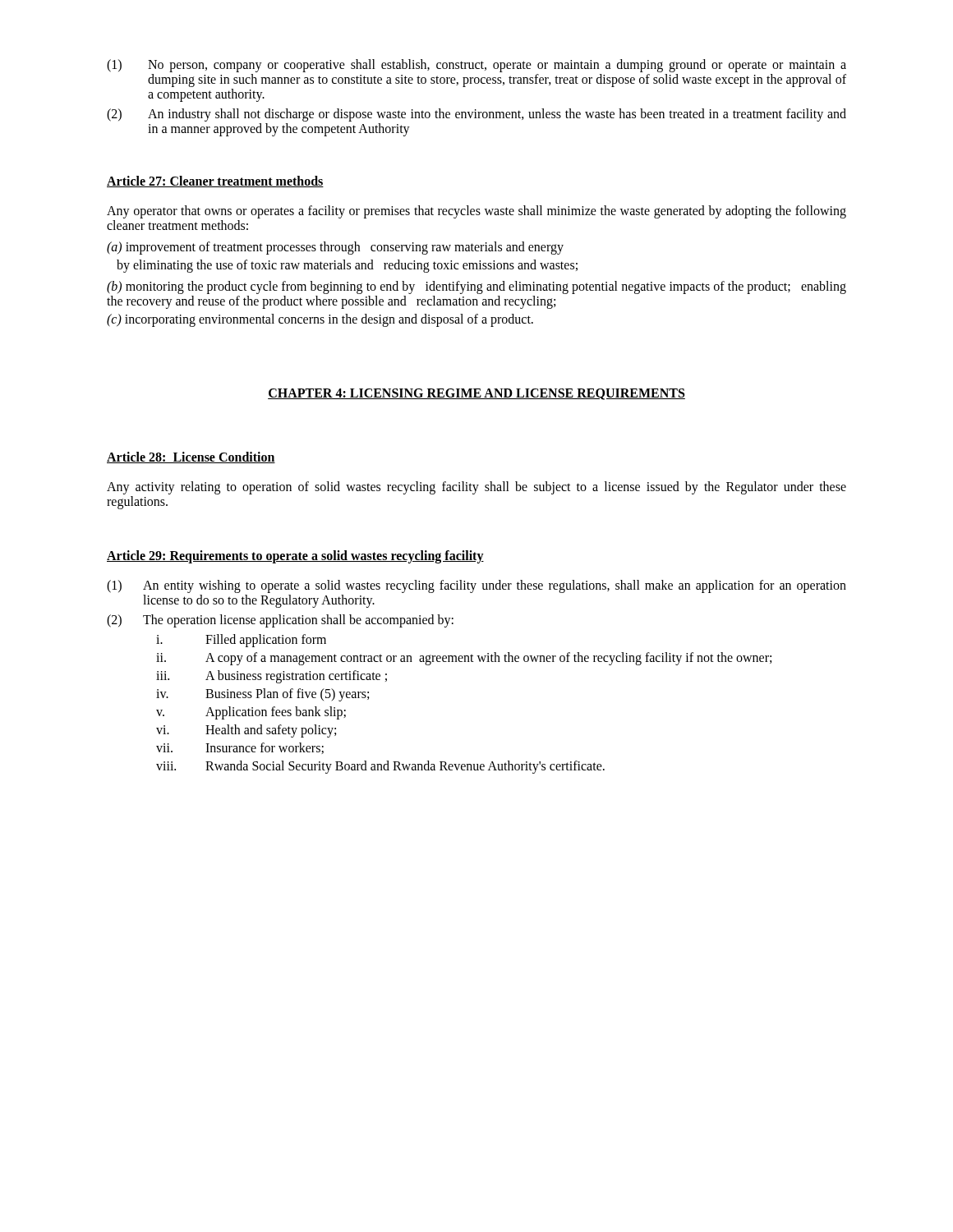Click on the element starting "(c) incorporating environmental"

(476, 319)
